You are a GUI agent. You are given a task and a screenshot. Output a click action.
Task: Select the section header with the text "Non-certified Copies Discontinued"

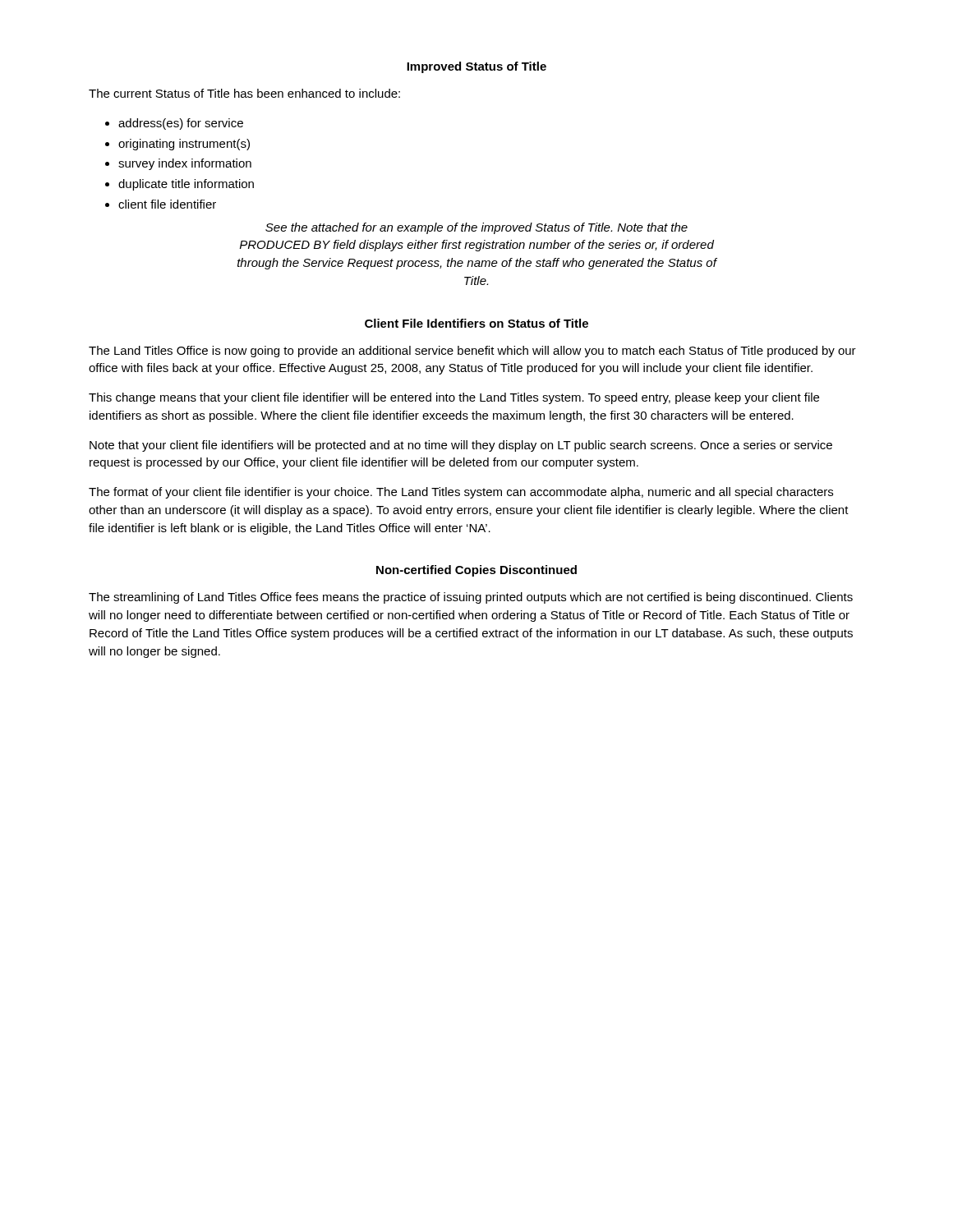click(476, 570)
